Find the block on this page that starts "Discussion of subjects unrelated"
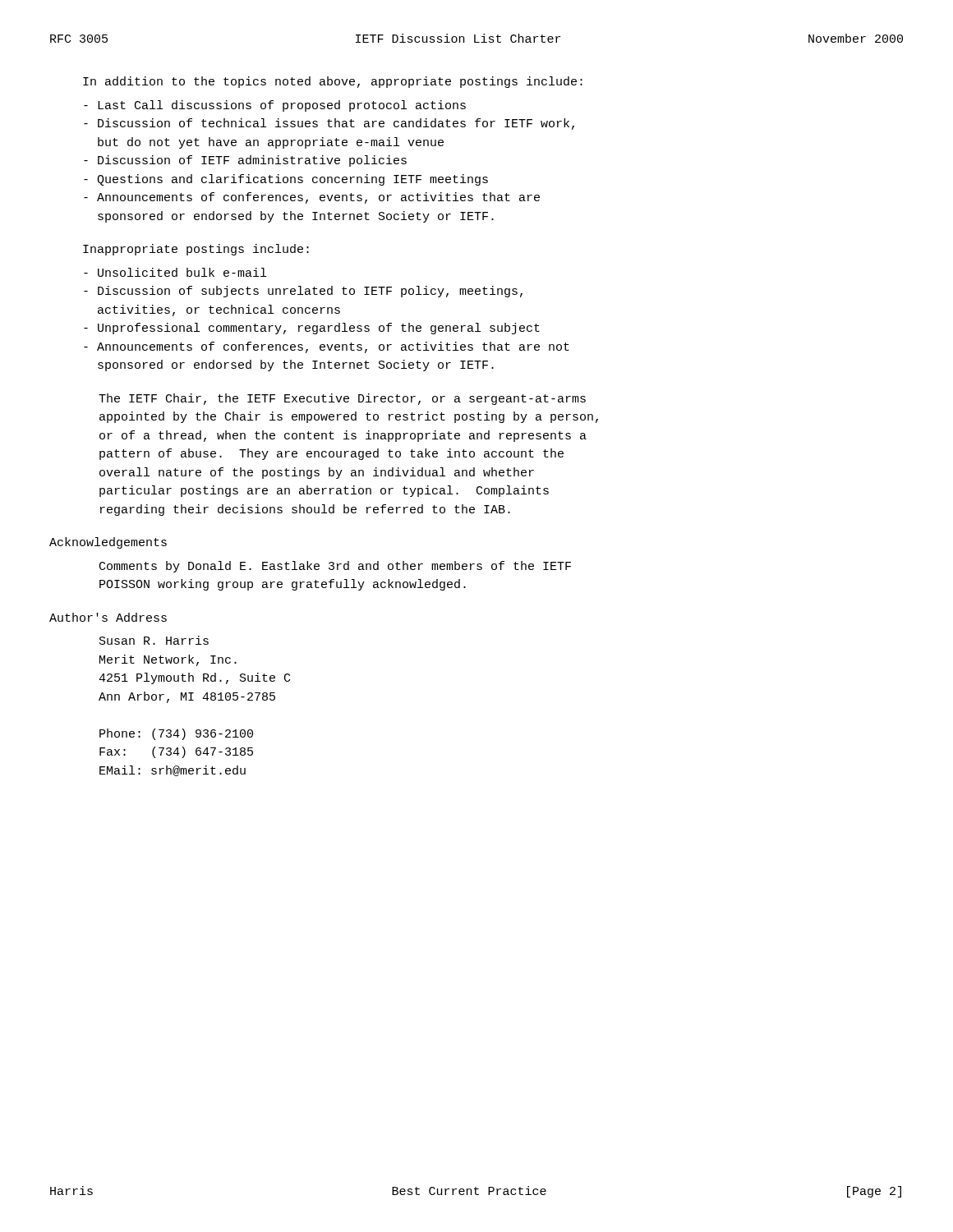The image size is (953, 1232). click(x=304, y=301)
